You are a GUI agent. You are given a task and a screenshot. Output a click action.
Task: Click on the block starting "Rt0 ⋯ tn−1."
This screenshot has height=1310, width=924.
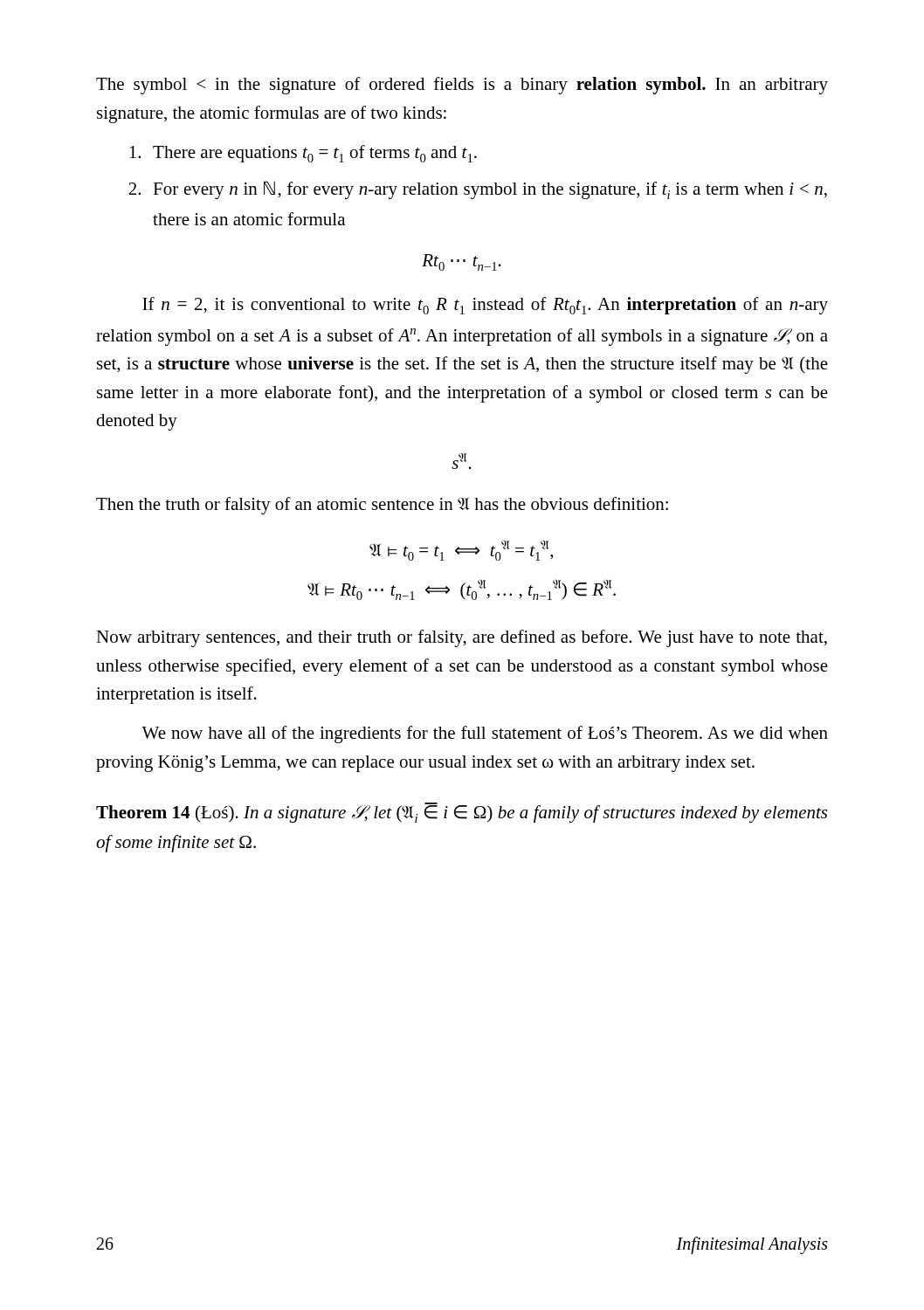[x=462, y=262]
